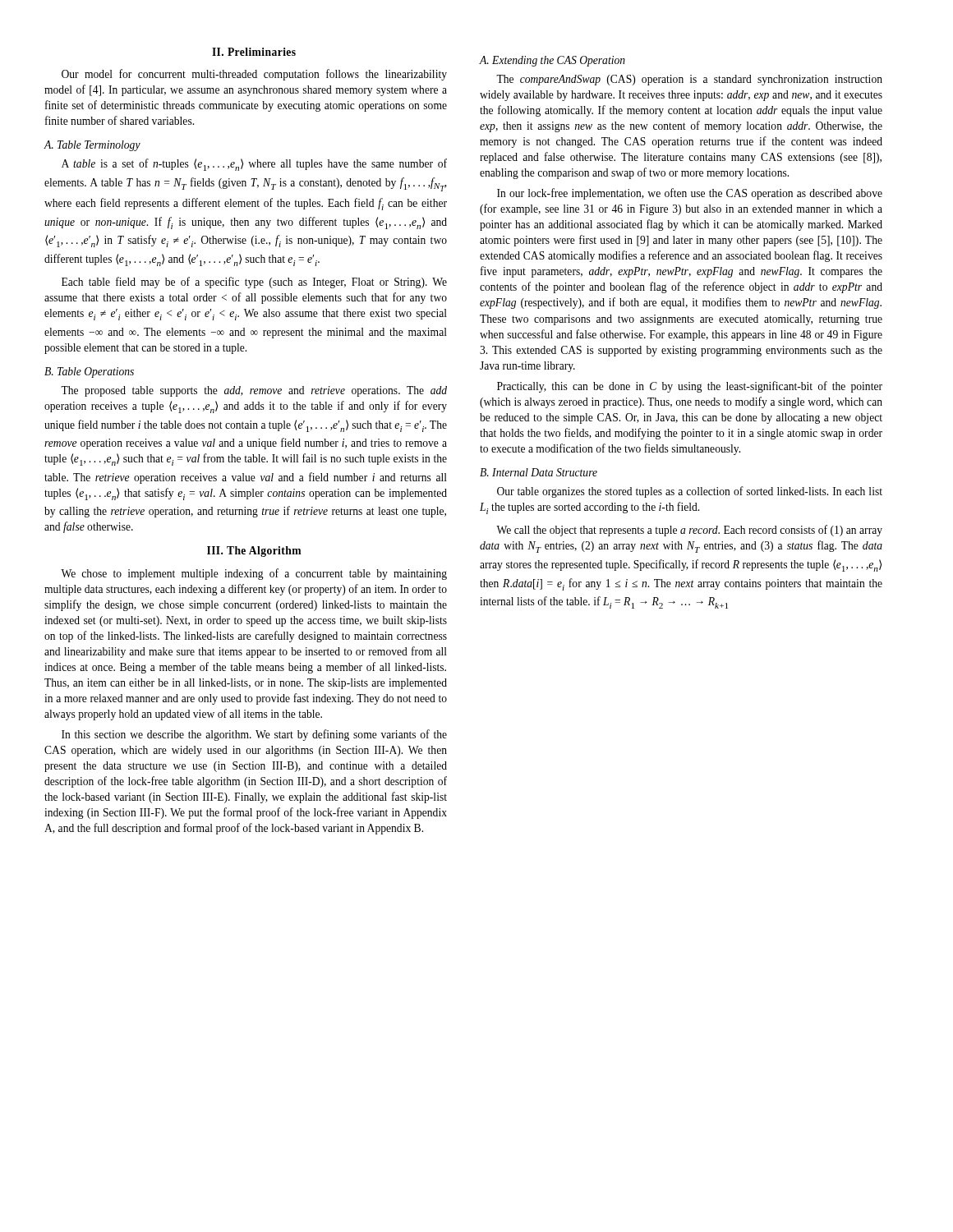Click on the text starting "B. Table Operations"
Viewport: 953px width, 1232px height.
[x=89, y=372]
